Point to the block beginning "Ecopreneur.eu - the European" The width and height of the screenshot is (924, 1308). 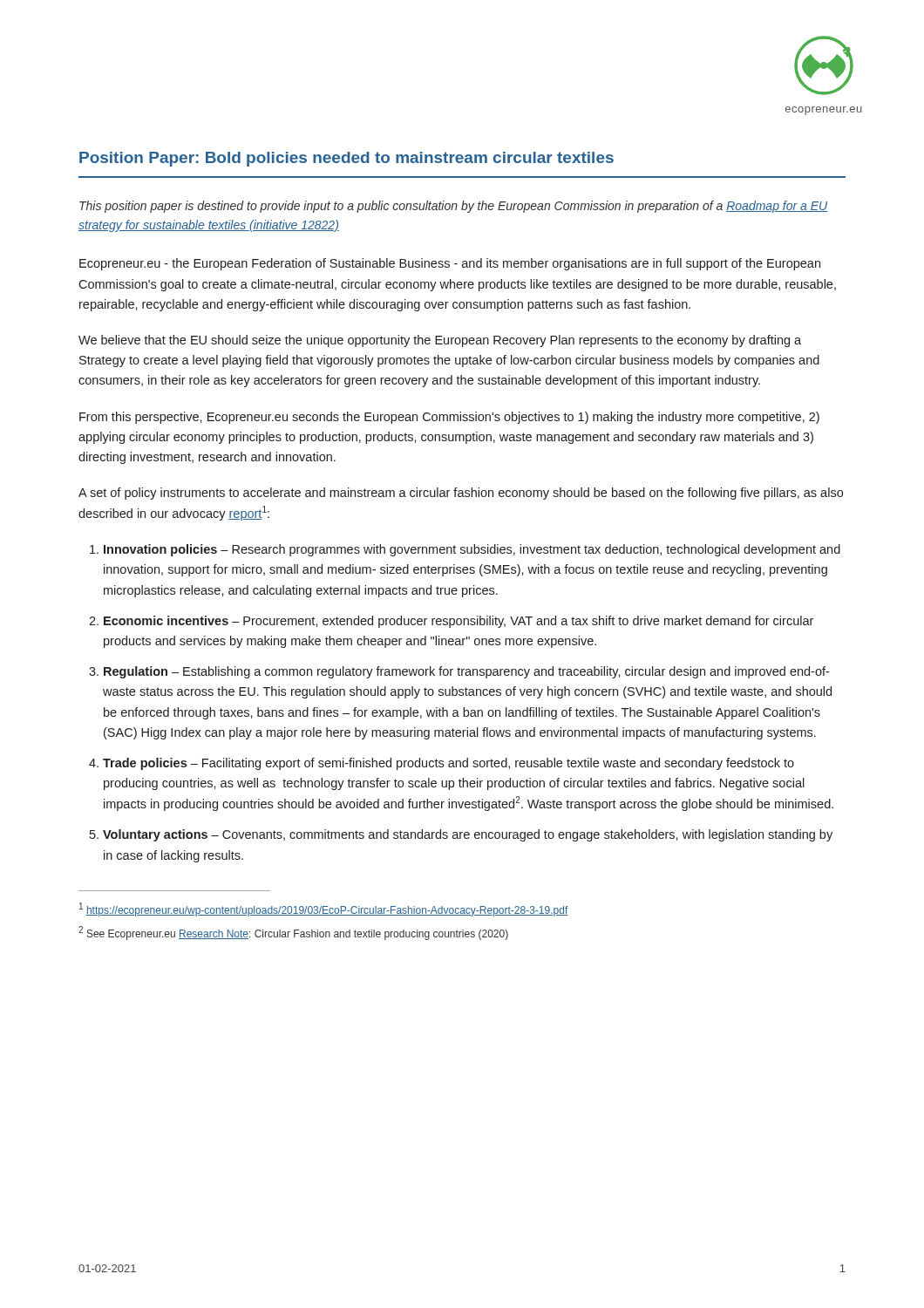[458, 284]
